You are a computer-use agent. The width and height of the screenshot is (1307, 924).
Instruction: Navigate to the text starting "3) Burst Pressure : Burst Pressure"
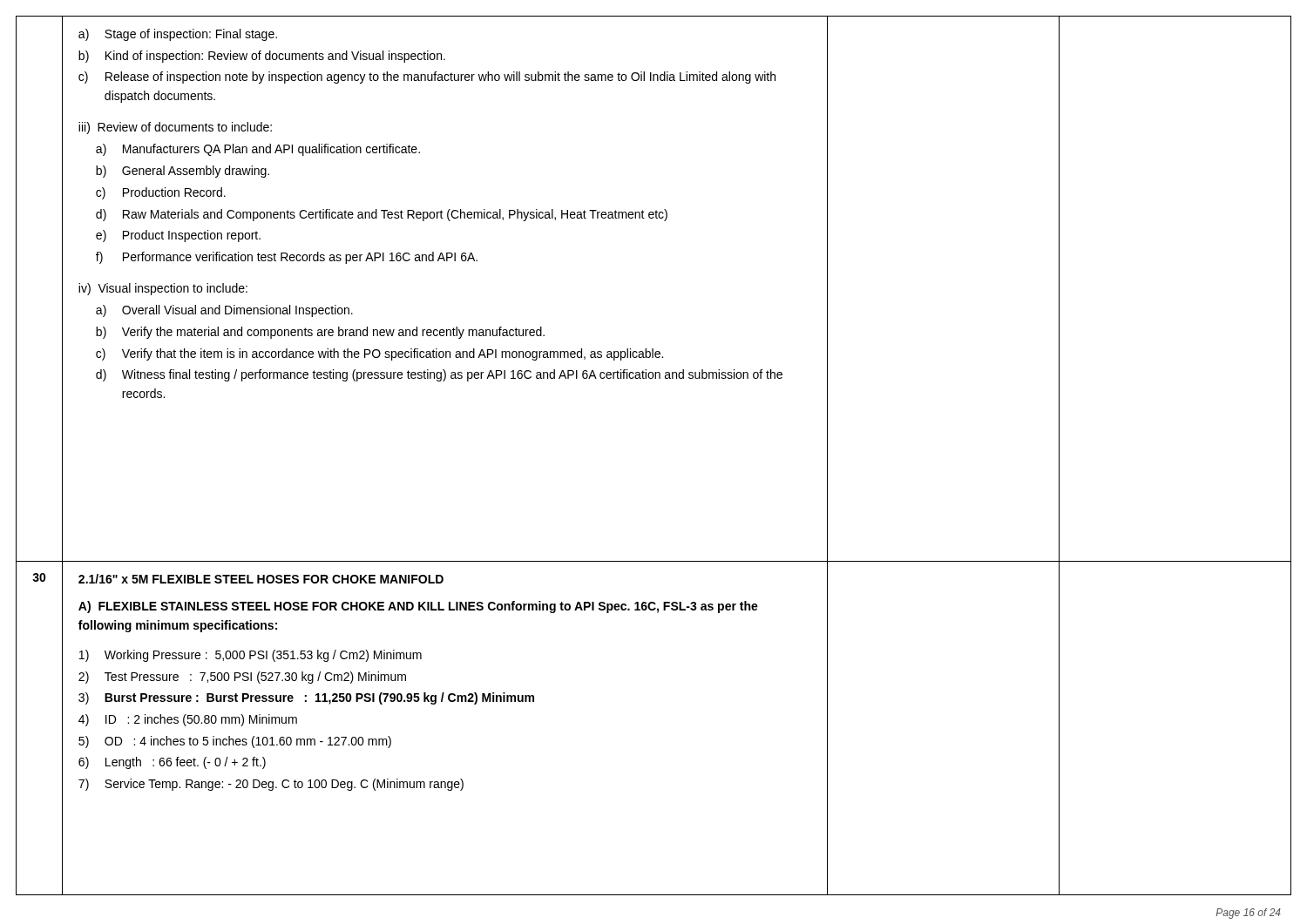(445, 698)
